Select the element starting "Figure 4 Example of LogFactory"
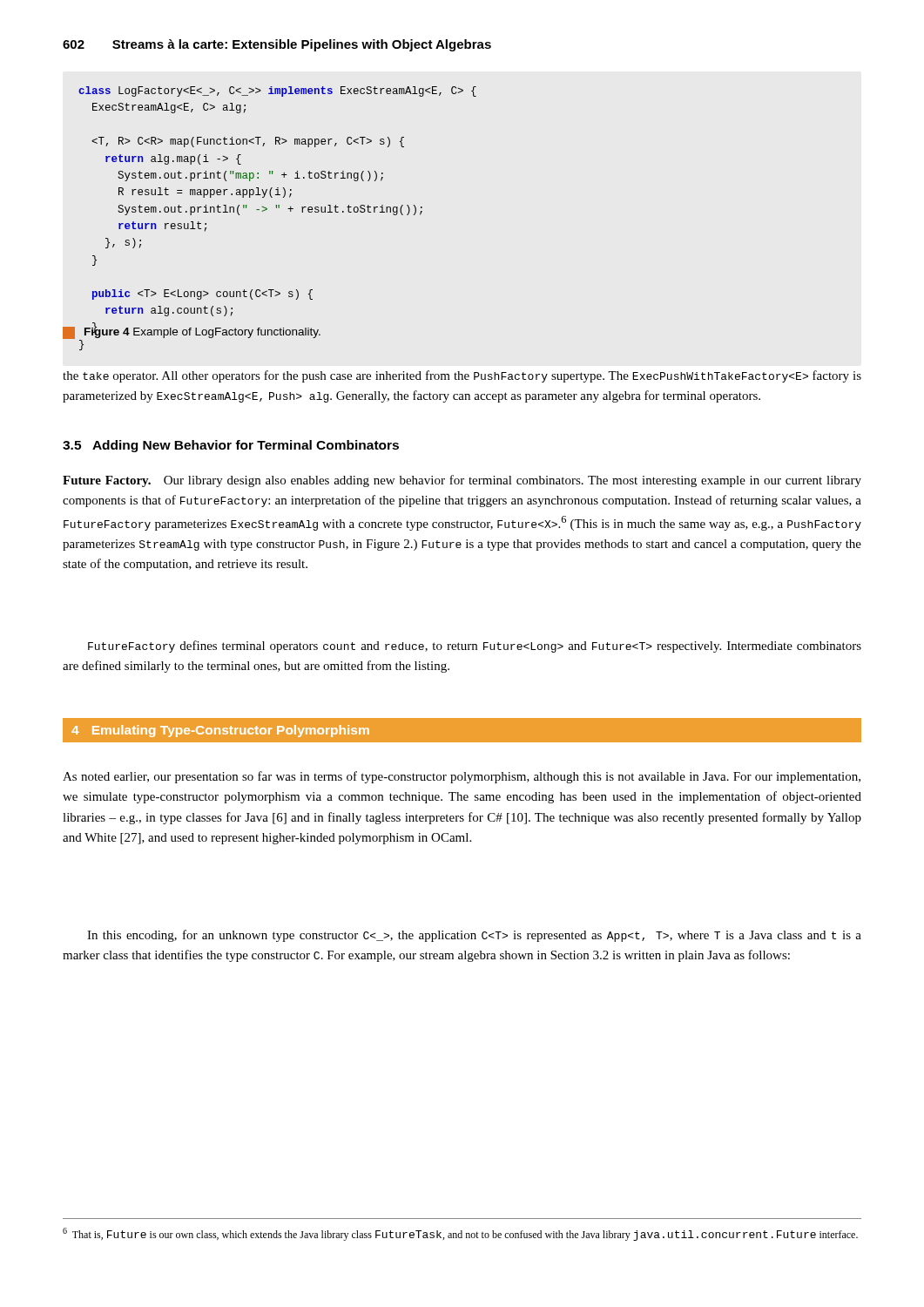The image size is (924, 1307). (192, 332)
